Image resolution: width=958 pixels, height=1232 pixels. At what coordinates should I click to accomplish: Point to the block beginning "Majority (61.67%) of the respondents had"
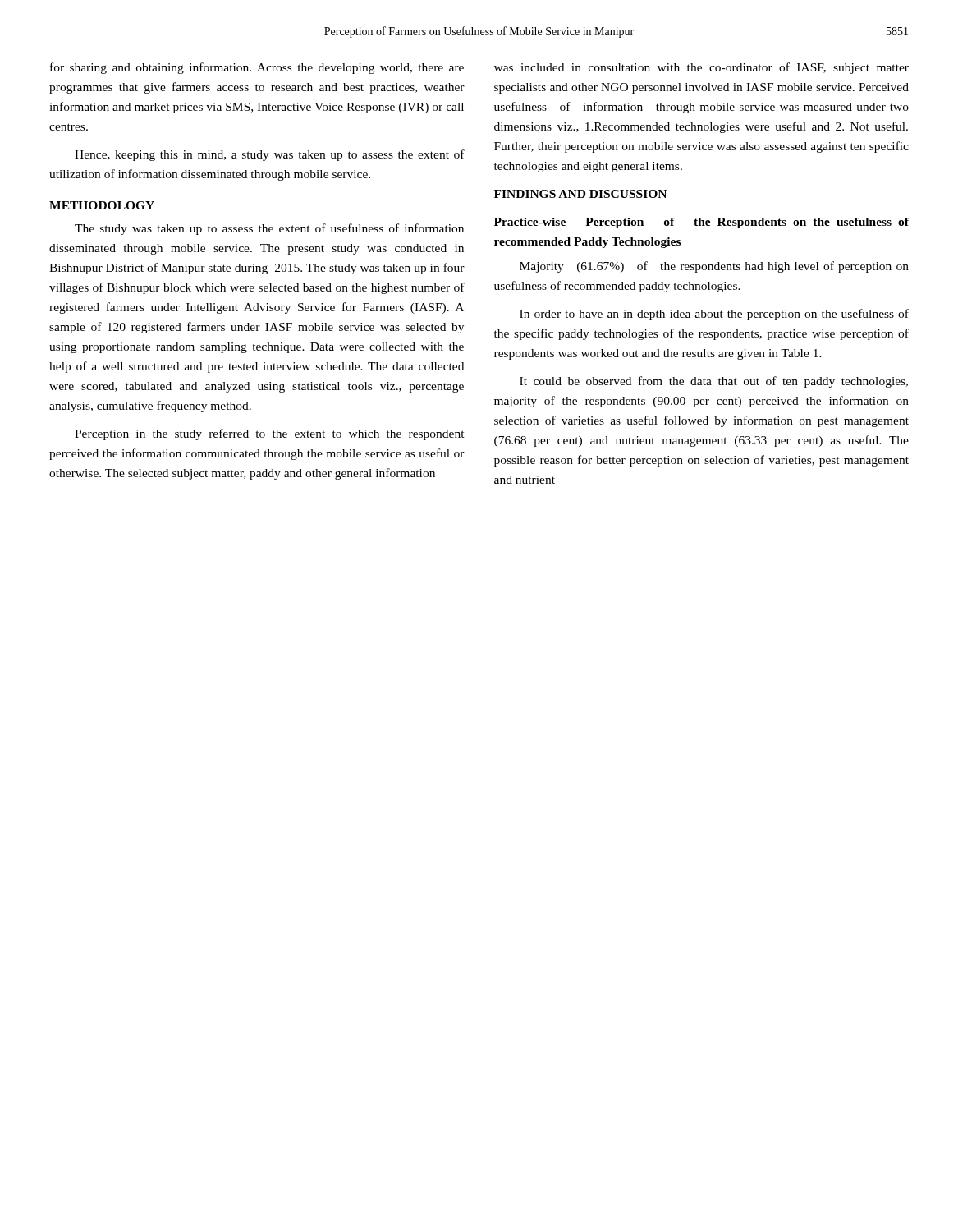(x=701, y=276)
